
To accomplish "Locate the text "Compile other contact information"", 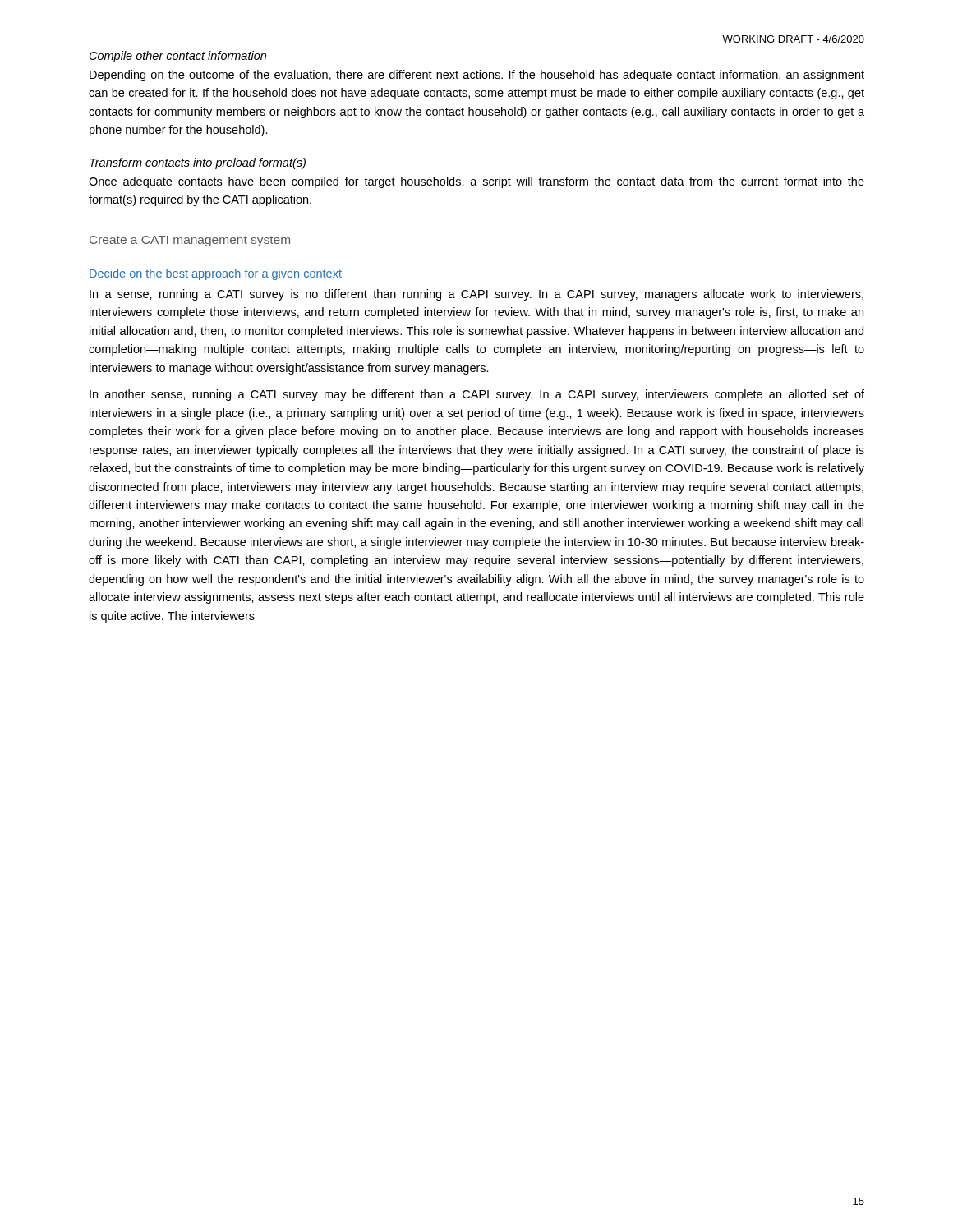I will [178, 56].
